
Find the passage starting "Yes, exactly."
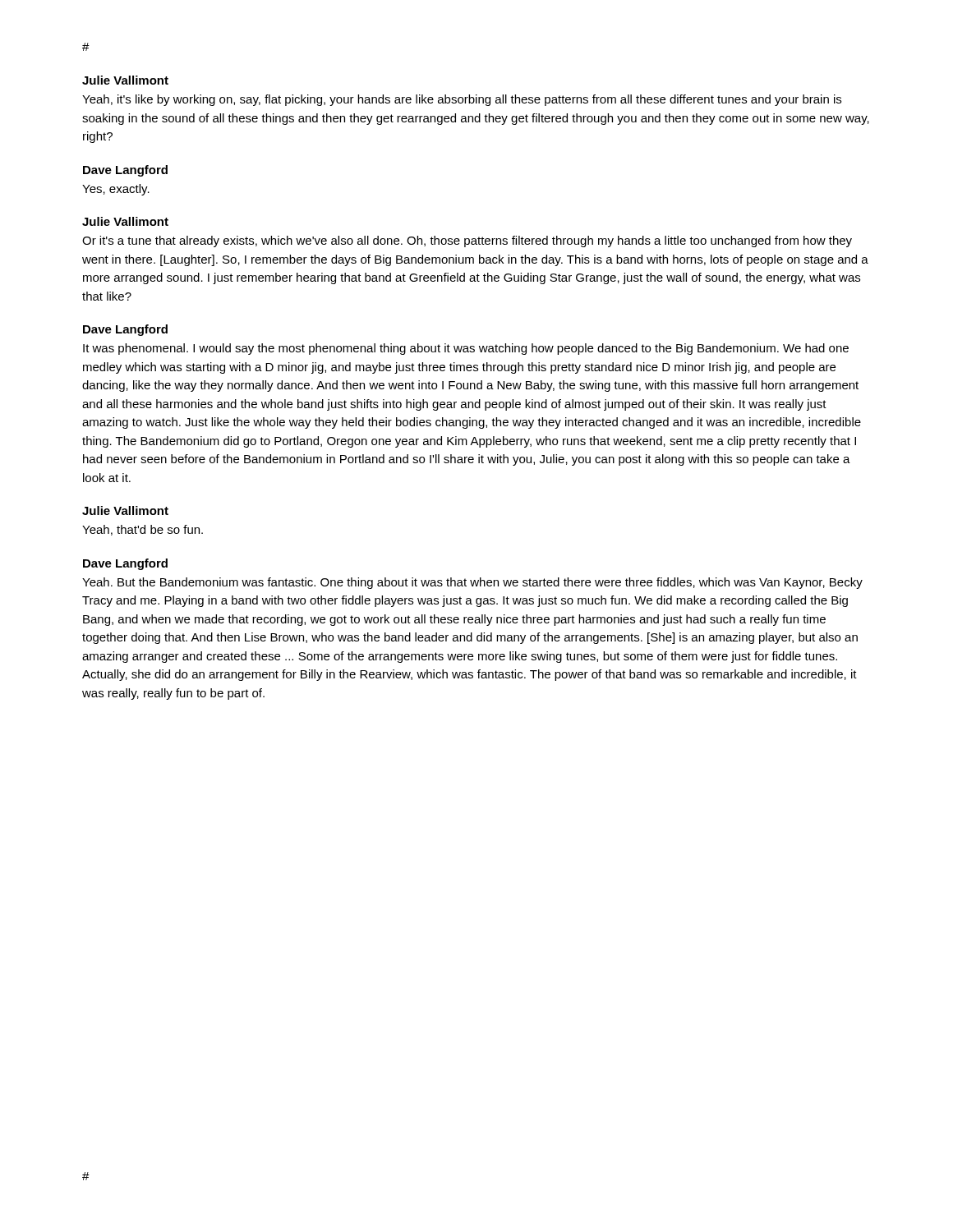[x=116, y=188]
